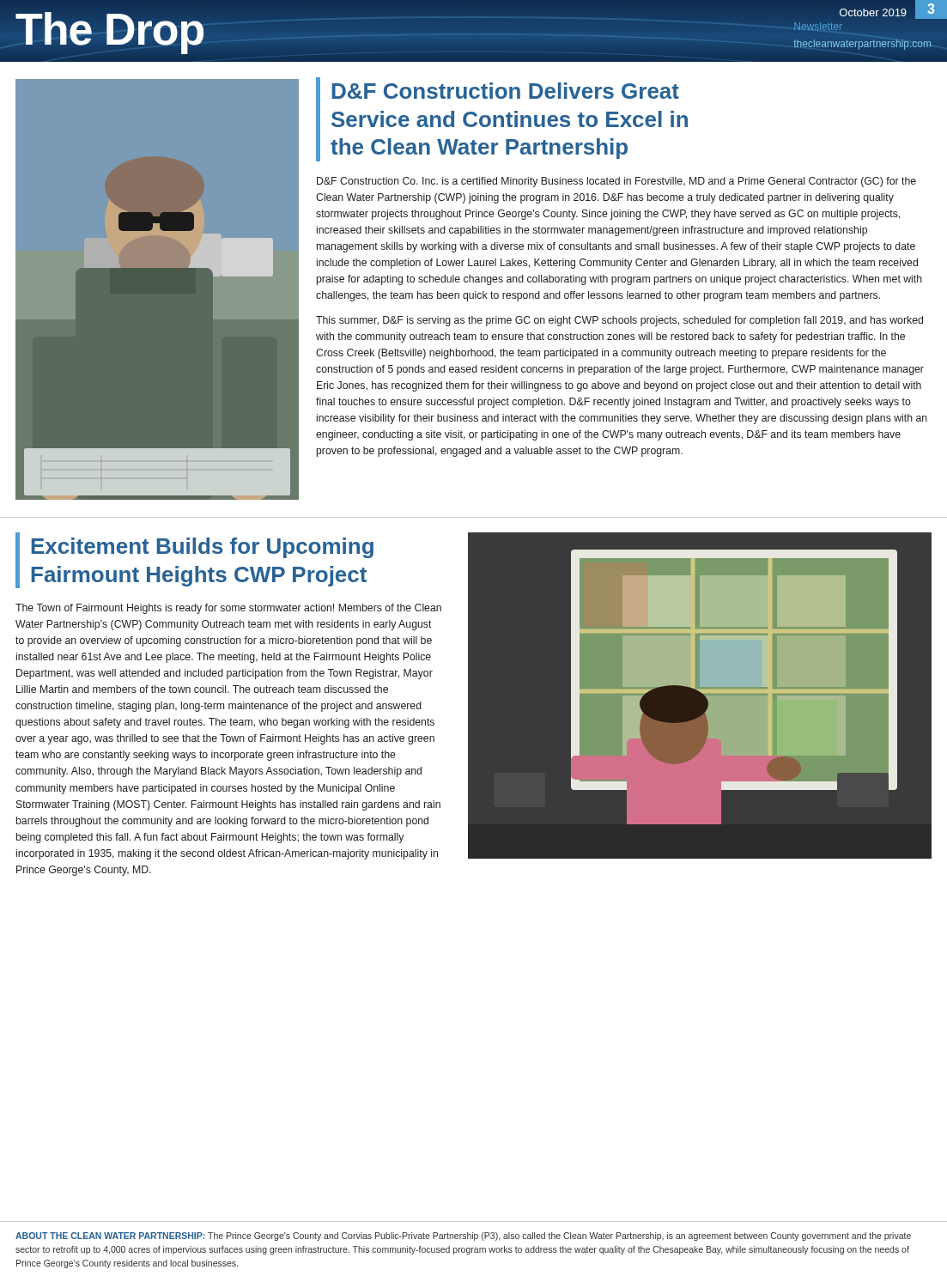947x1288 pixels.
Task: Locate the section header with the text "Excitement Builds for UpcomingFairmount Heights CWP Project"
Action: click(x=237, y=560)
